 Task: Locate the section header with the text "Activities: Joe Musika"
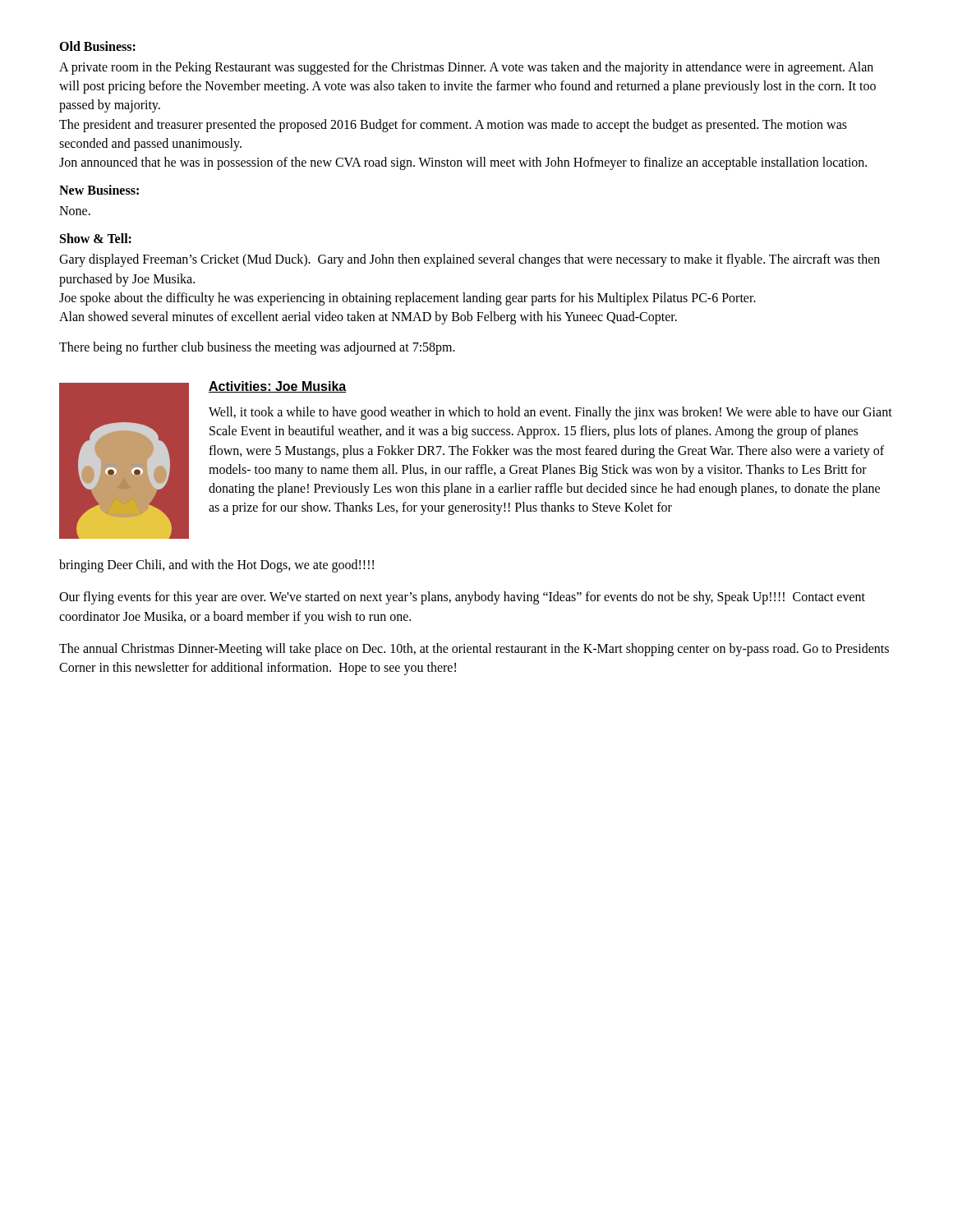click(277, 387)
